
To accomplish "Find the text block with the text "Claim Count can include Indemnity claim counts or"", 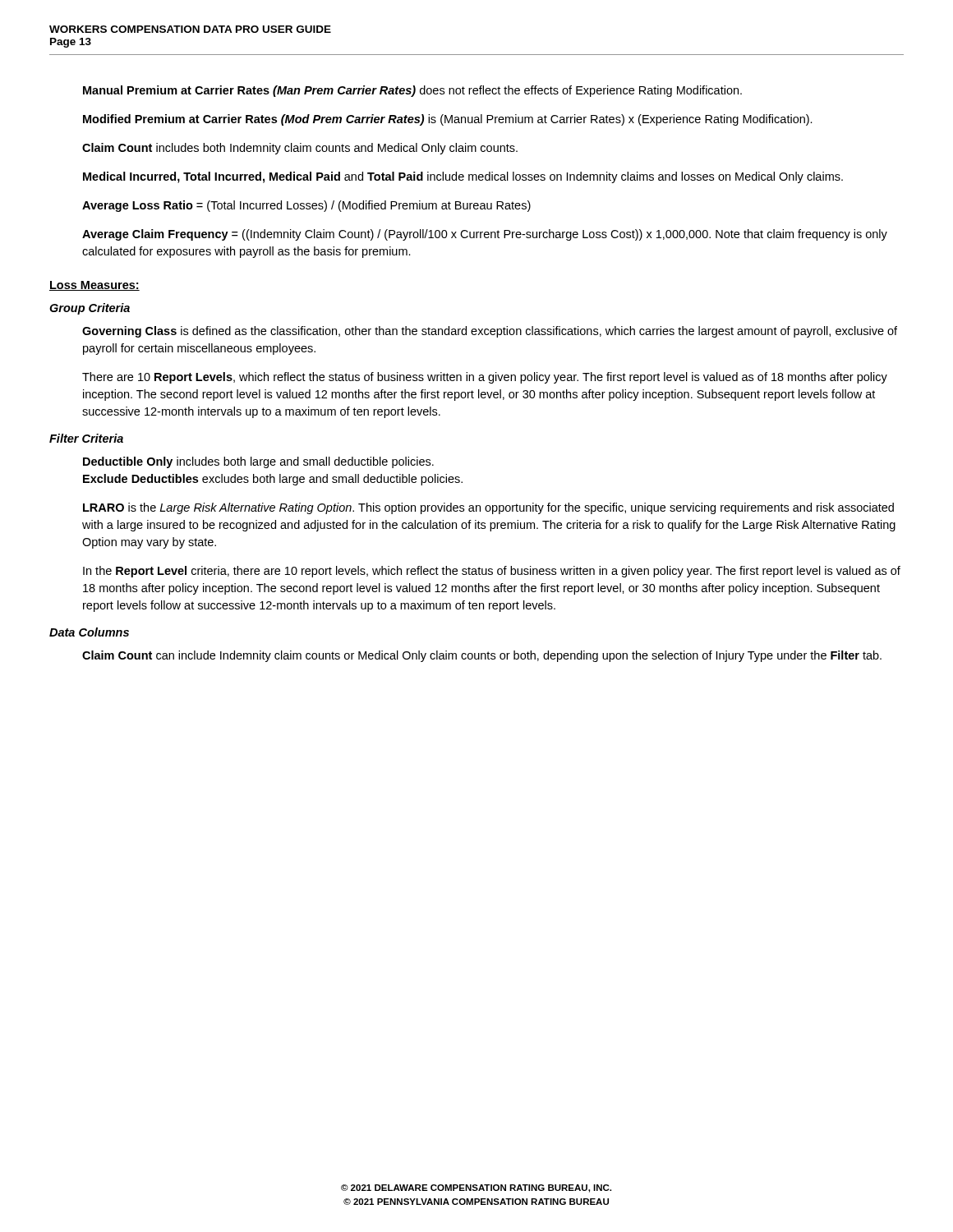I will point(482,656).
